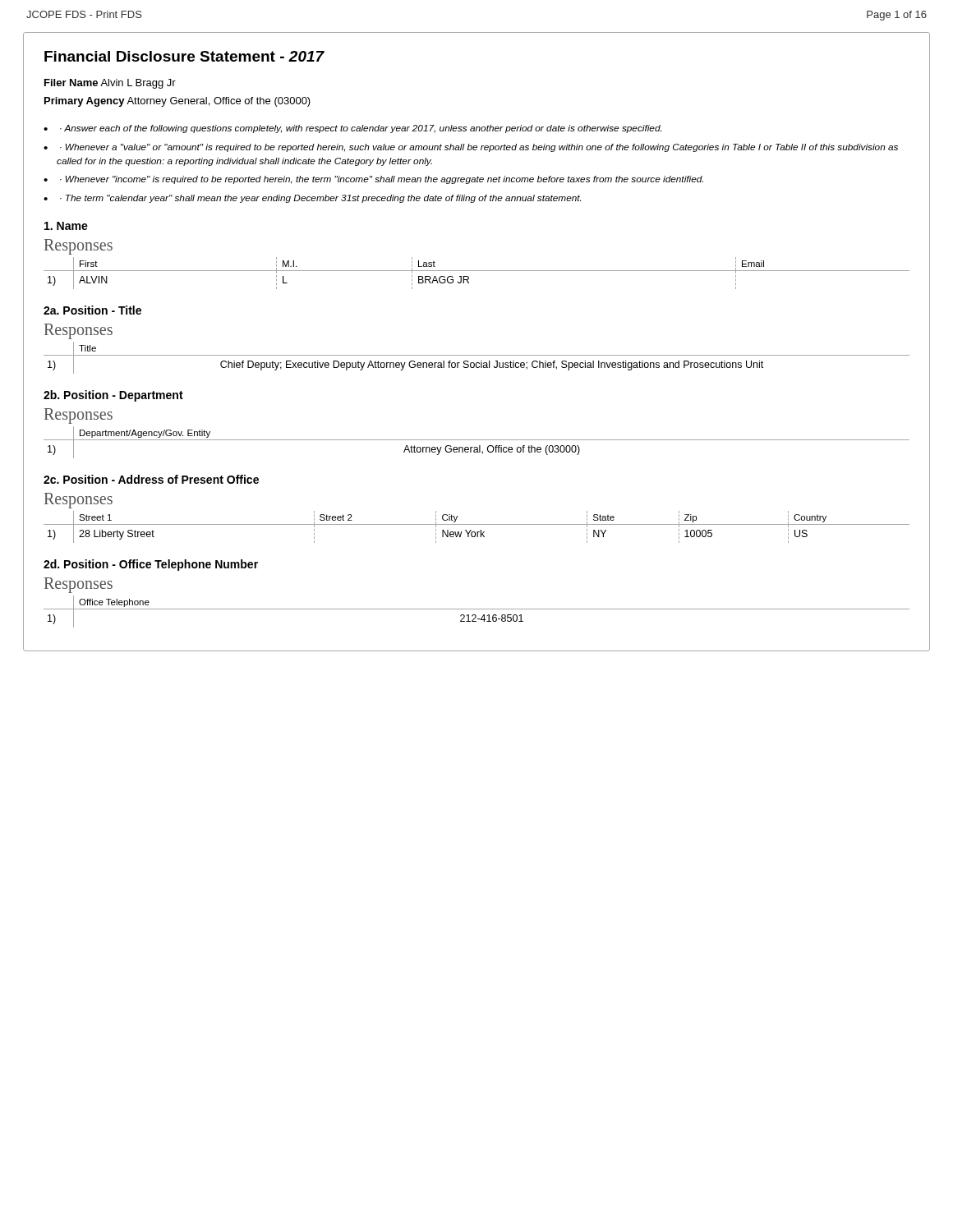Point to the block beginning "• · The term "calendar year""
Screen dimensions: 1232x953
click(x=313, y=199)
